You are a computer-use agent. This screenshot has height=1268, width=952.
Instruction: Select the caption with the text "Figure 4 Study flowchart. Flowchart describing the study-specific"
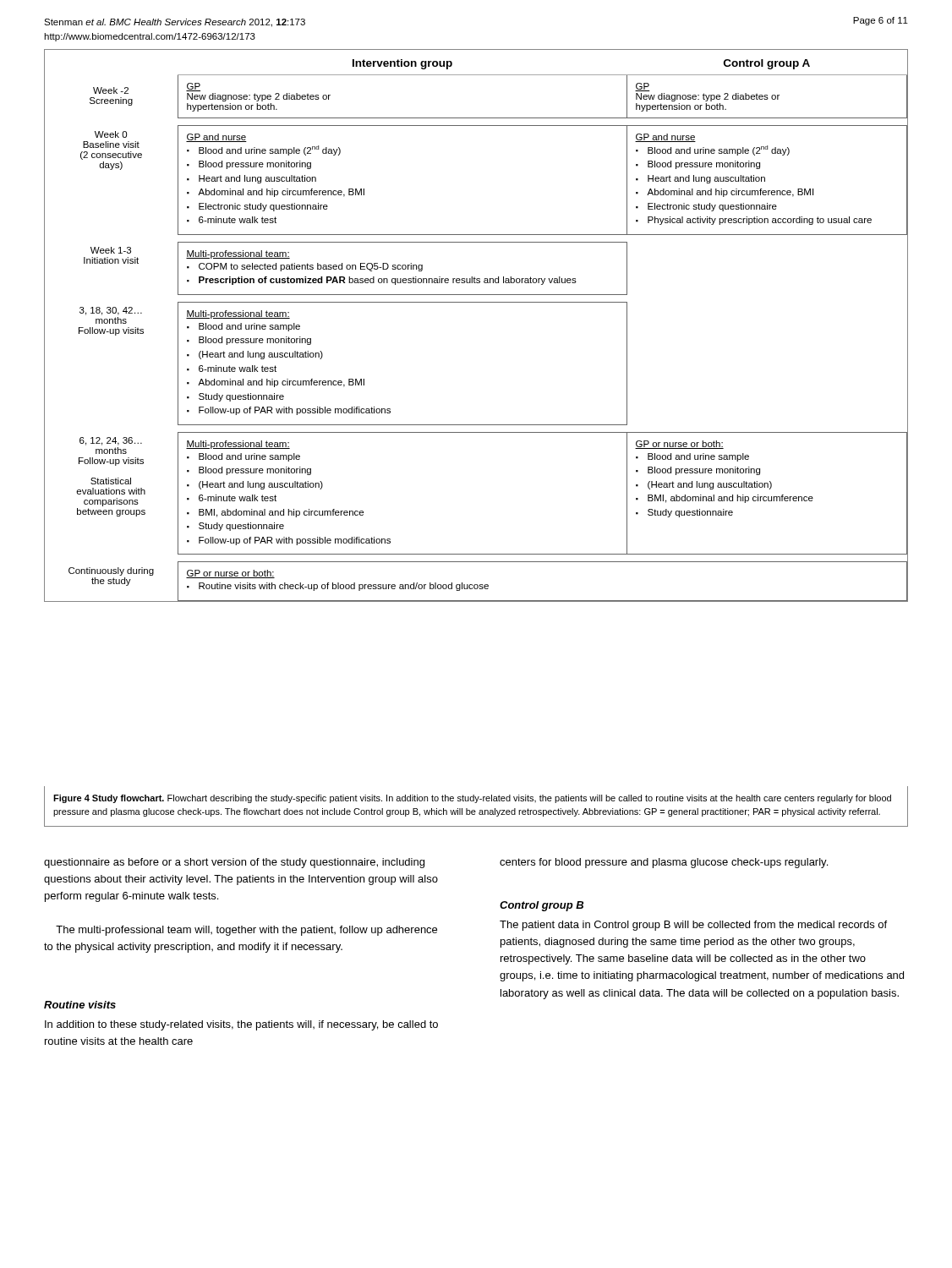[x=473, y=805]
